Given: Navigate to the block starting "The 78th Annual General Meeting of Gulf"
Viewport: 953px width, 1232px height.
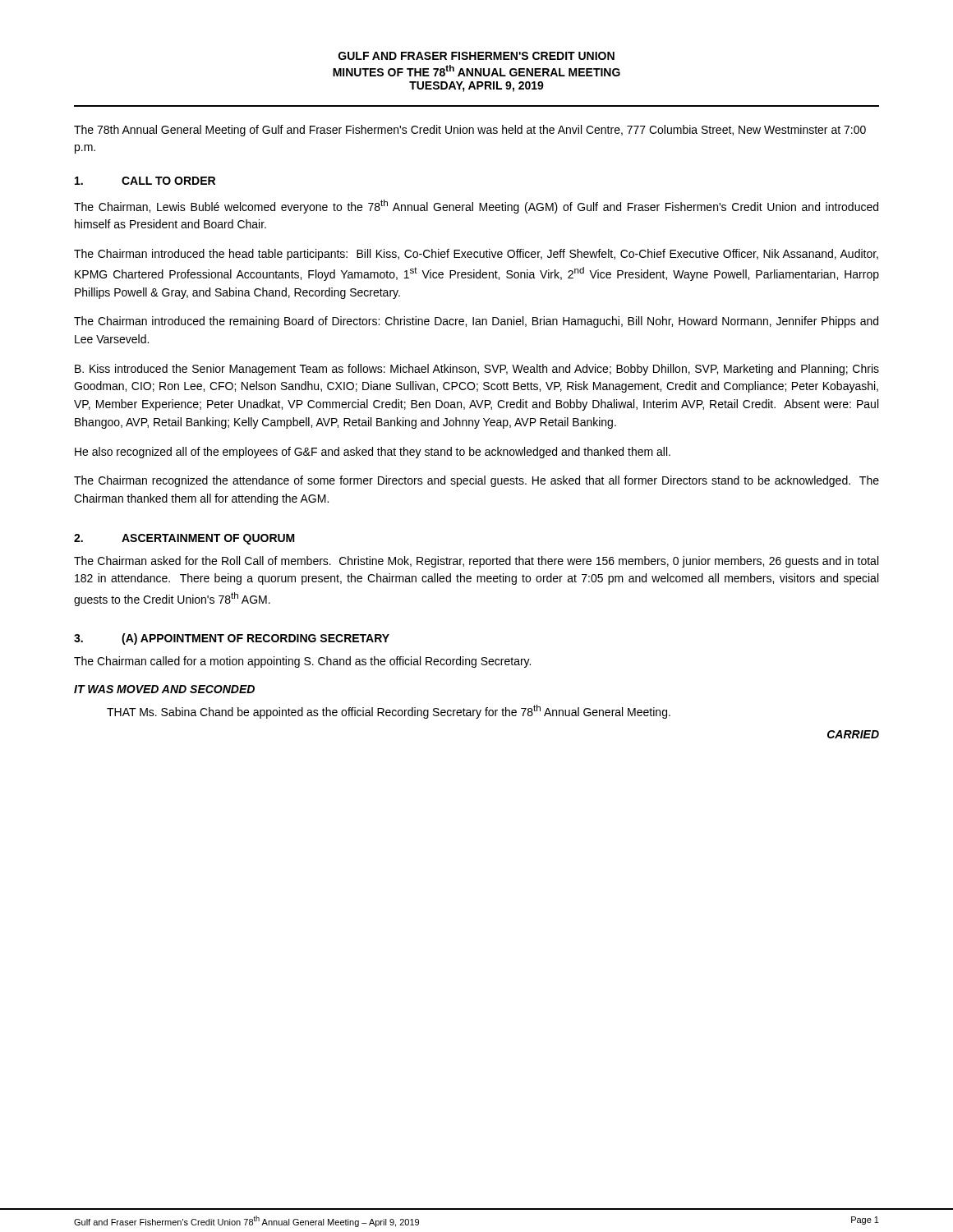Looking at the screenshot, I should click(x=470, y=138).
